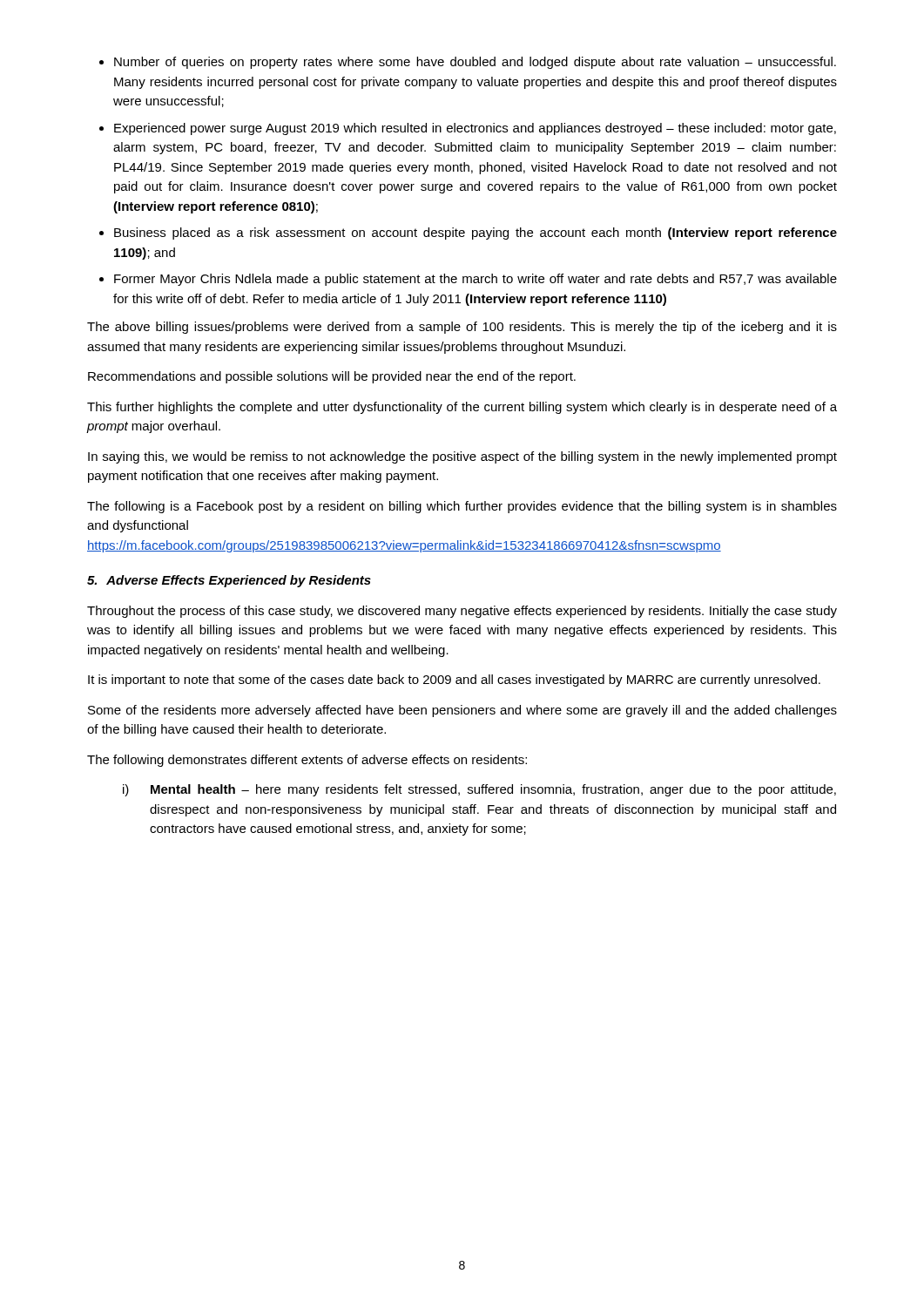Find the text block that says "It is important to note that some of"
This screenshot has height=1307, width=924.
tap(462, 680)
